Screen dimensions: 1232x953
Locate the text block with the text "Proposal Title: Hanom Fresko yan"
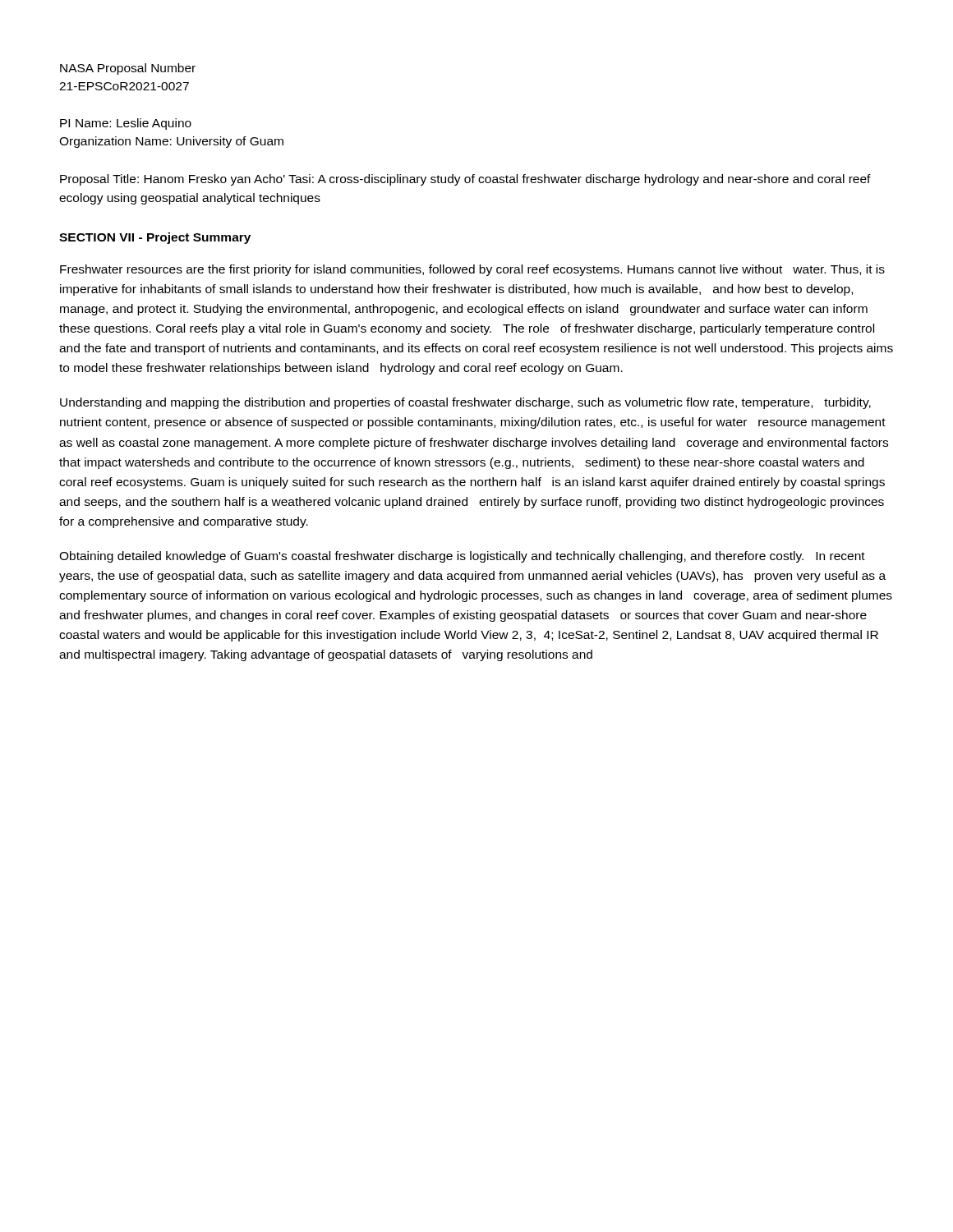(465, 188)
